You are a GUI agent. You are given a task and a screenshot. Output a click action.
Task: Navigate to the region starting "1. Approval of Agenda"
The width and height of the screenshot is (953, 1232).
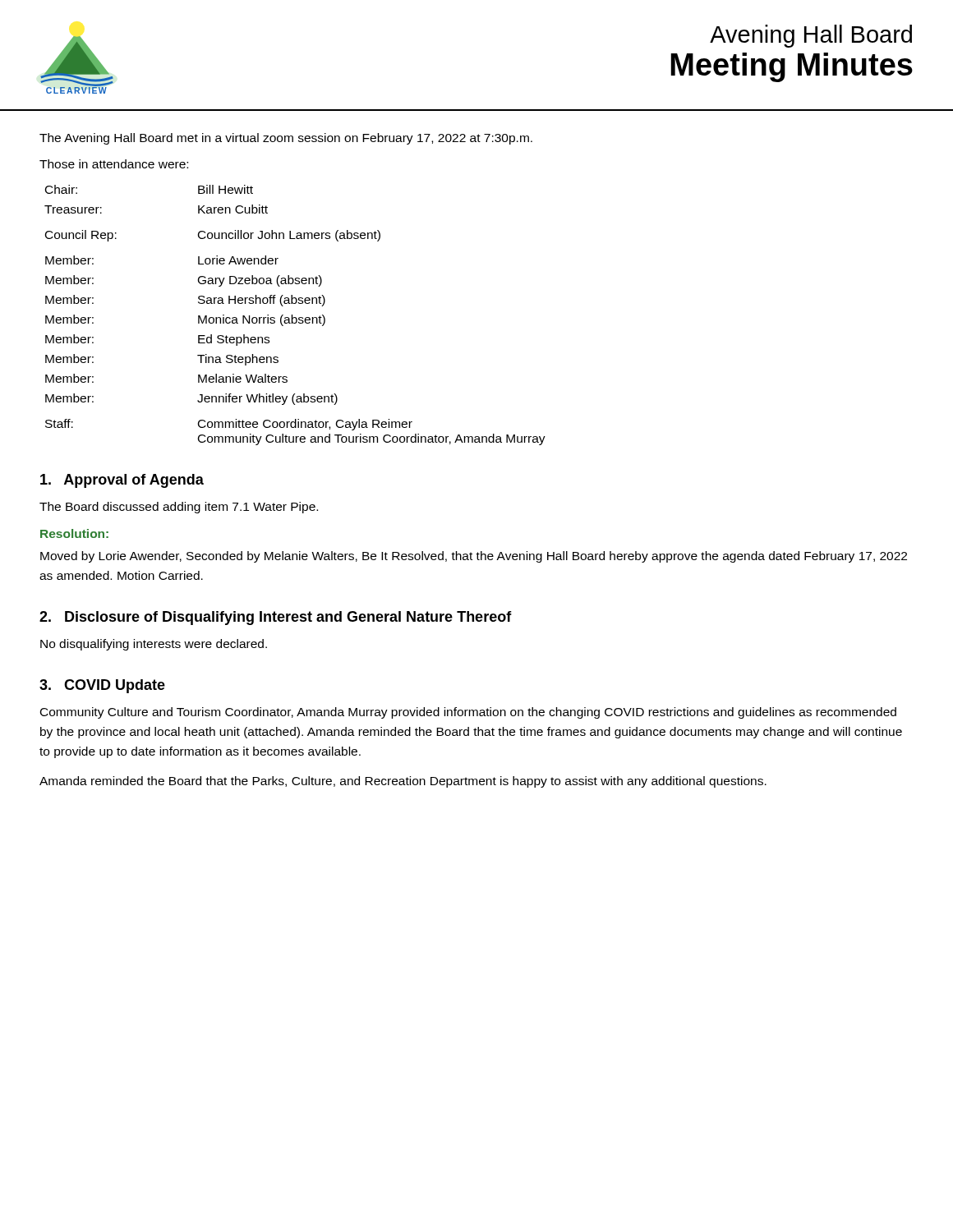[x=121, y=480]
